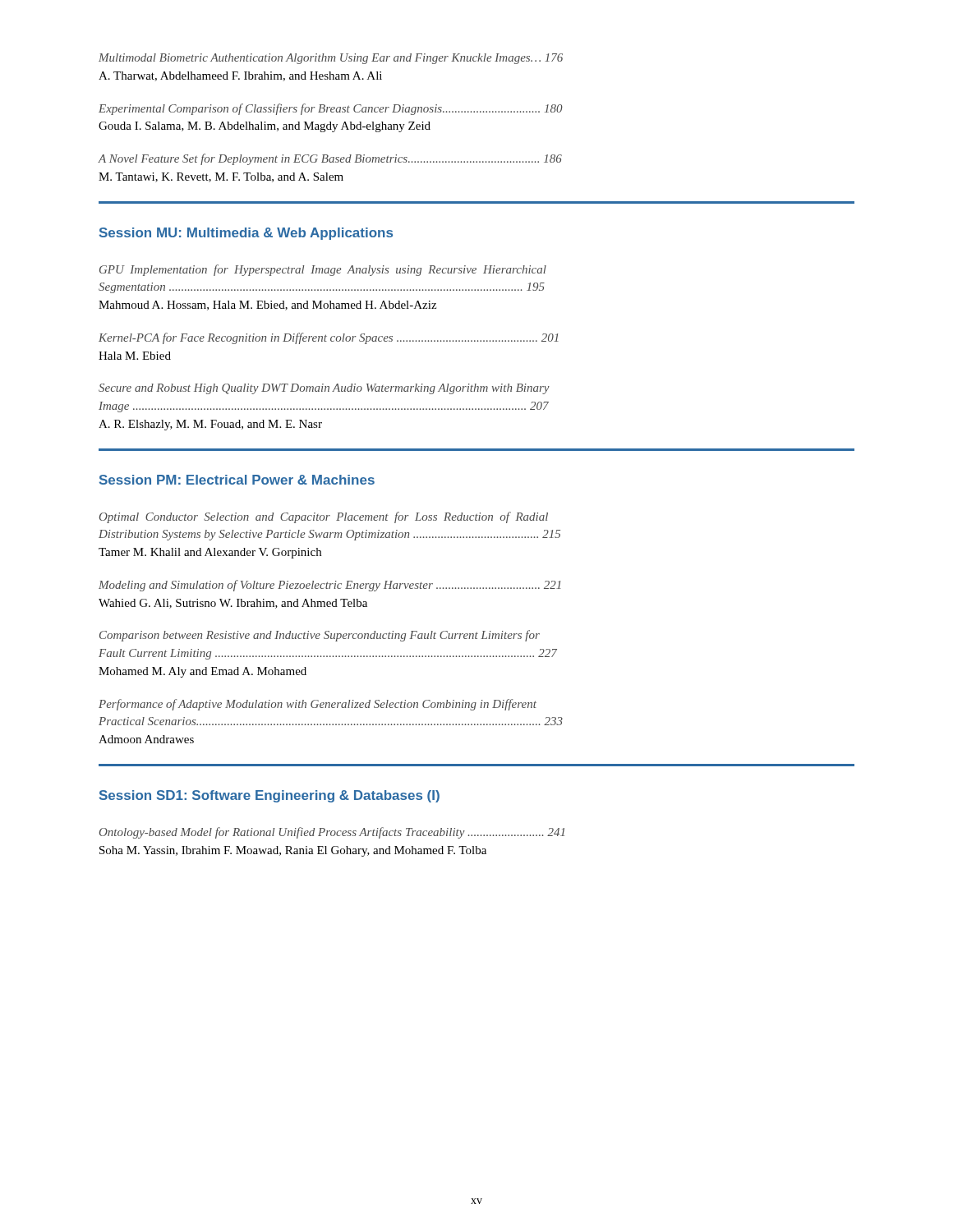The height and width of the screenshot is (1232, 953).
Task: Point to the text starting "GPU Implementation for"
Action: point(476,288)
